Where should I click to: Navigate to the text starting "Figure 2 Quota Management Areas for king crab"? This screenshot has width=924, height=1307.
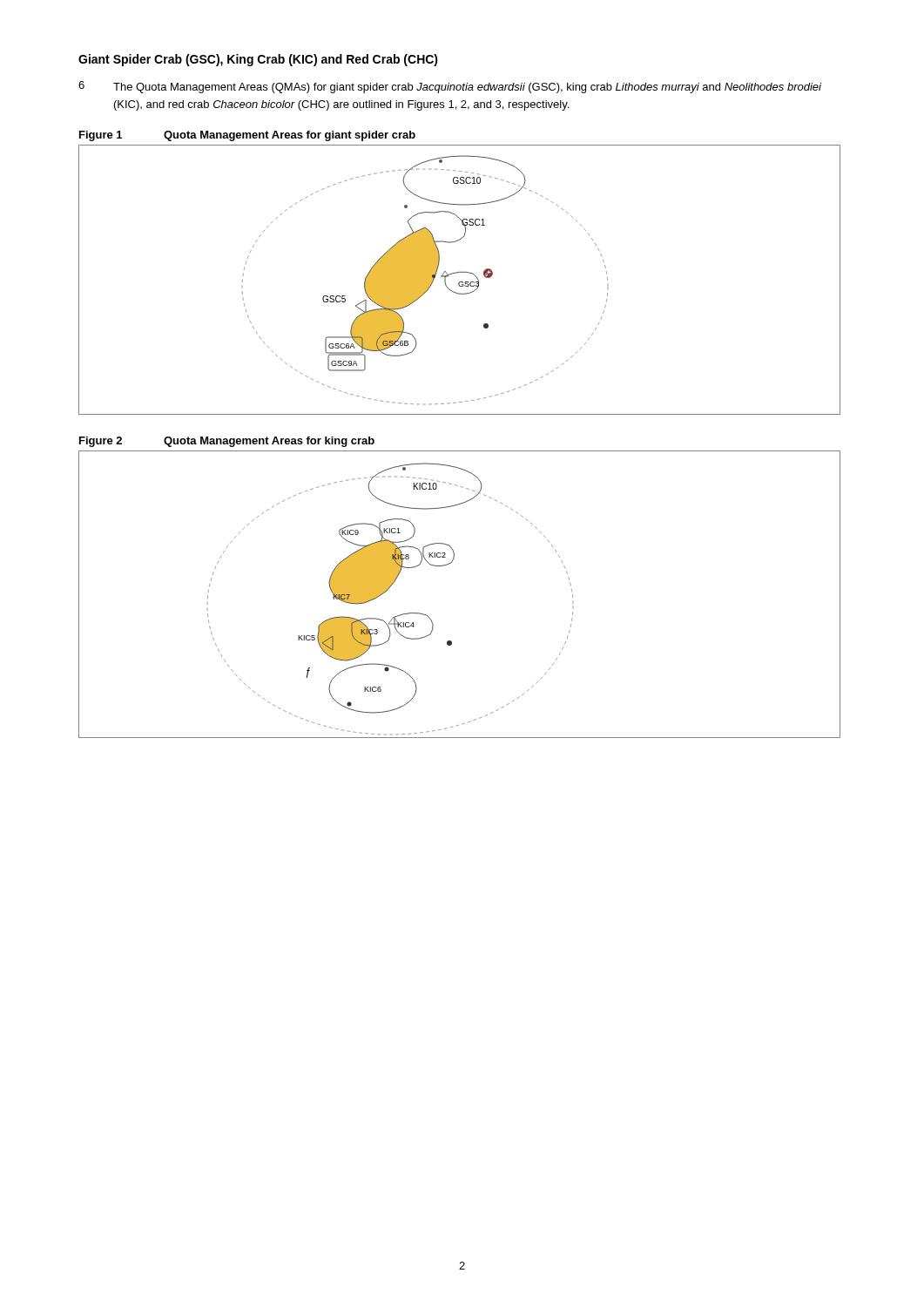[227, 440]
